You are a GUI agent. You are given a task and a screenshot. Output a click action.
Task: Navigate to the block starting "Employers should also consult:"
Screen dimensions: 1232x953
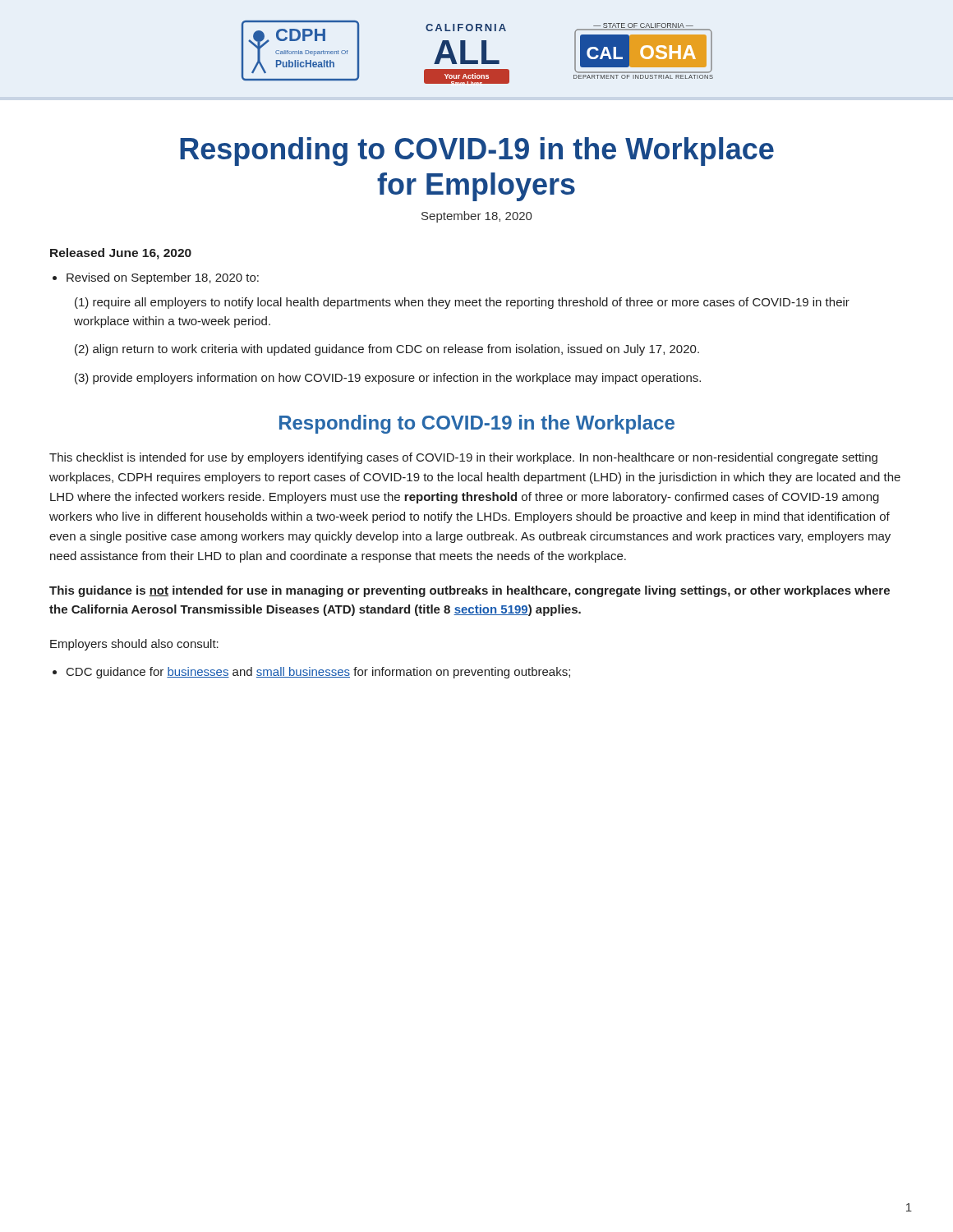(134, 643)
